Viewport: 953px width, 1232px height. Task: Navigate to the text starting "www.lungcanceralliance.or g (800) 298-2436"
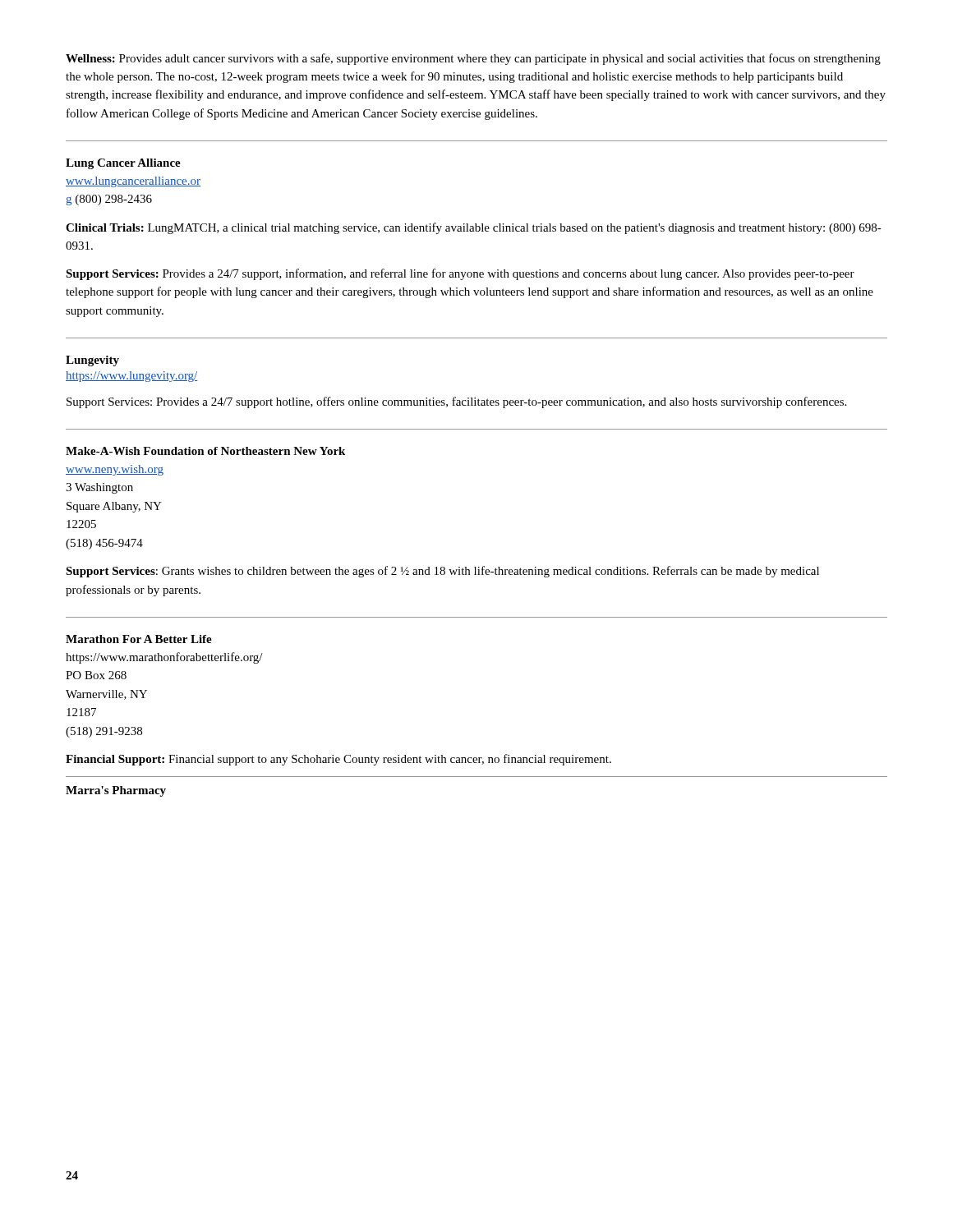133,190
